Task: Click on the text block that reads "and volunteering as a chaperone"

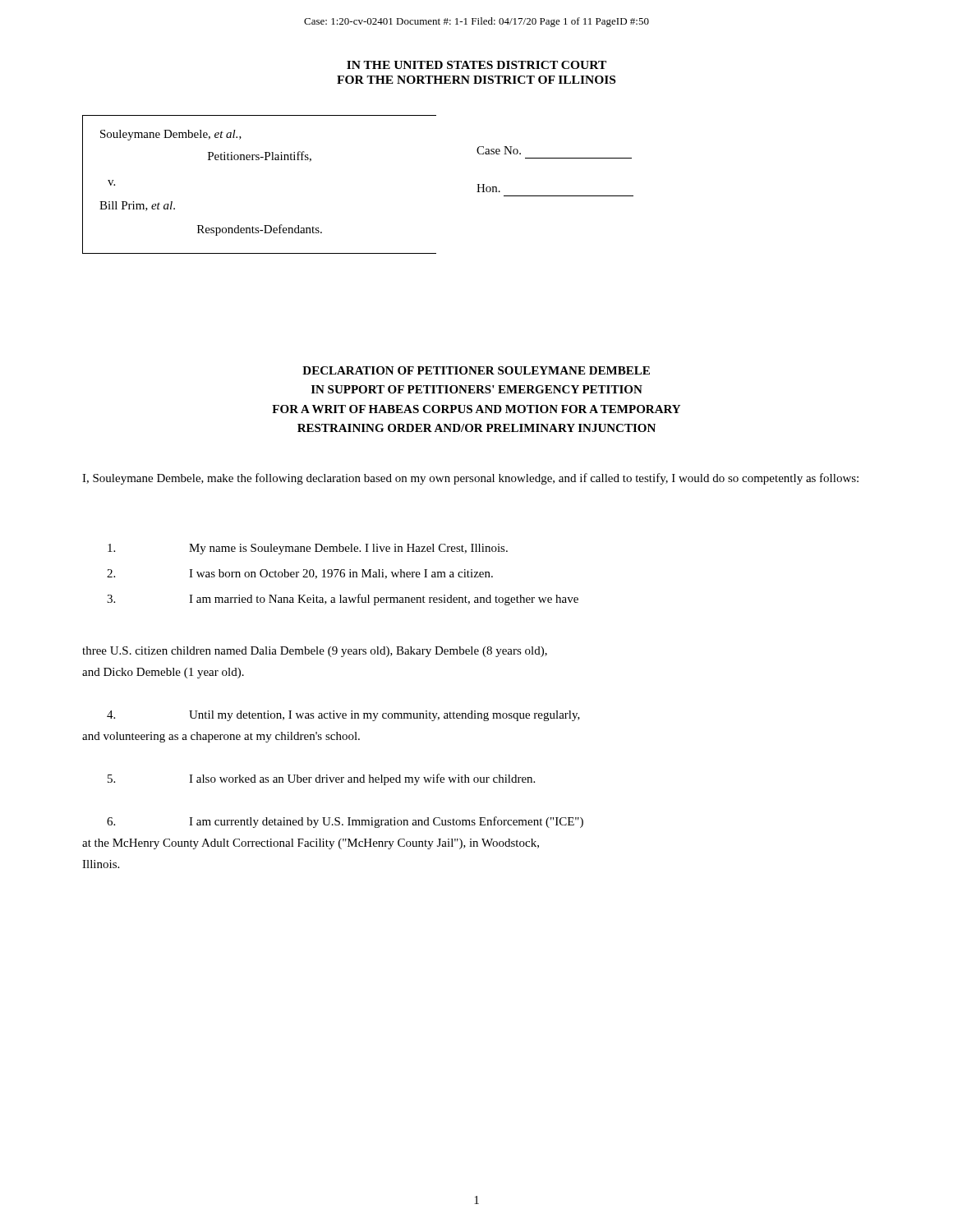Action: pos(221,736)
